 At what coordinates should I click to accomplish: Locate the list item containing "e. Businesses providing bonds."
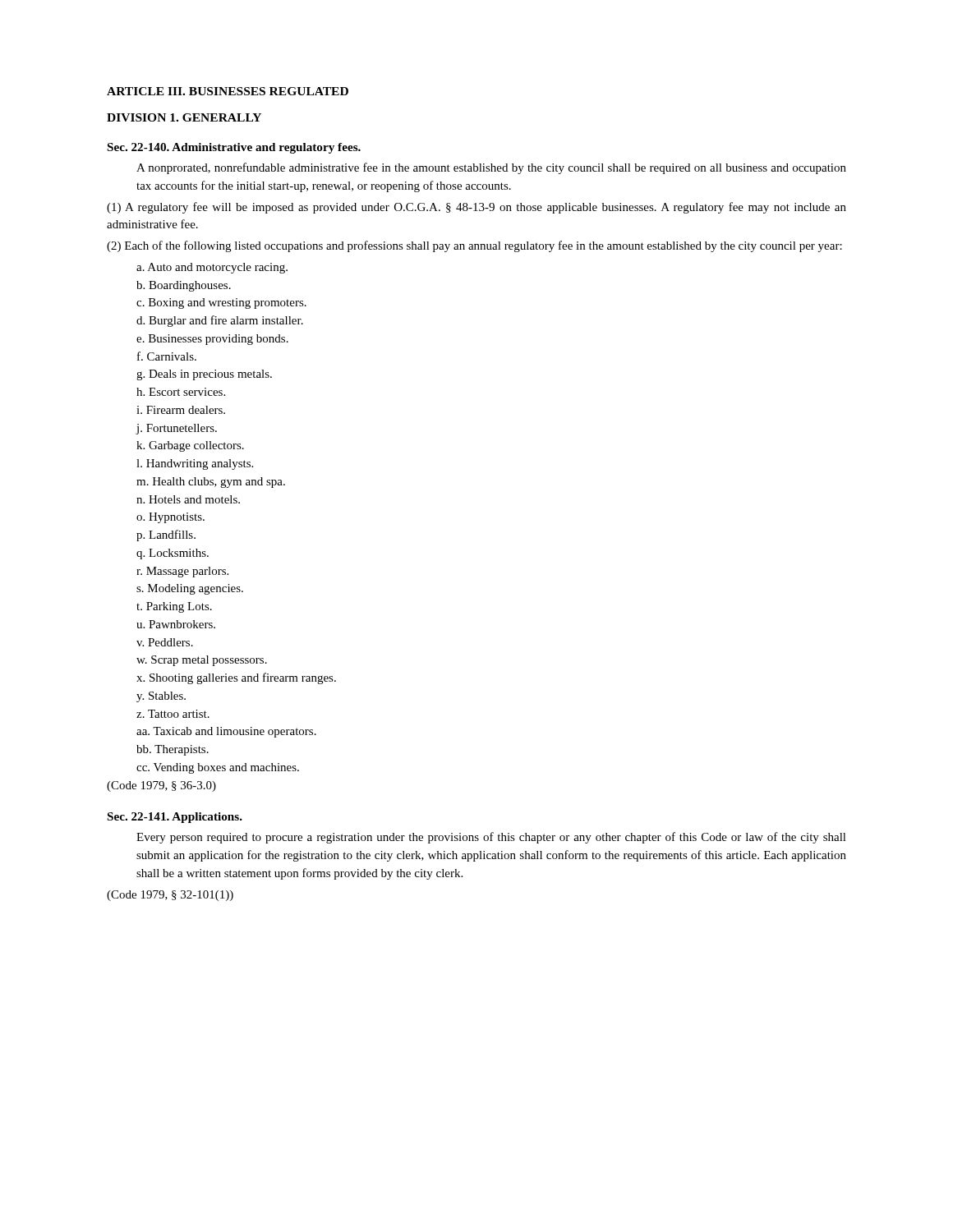click(x=213, y=338)
